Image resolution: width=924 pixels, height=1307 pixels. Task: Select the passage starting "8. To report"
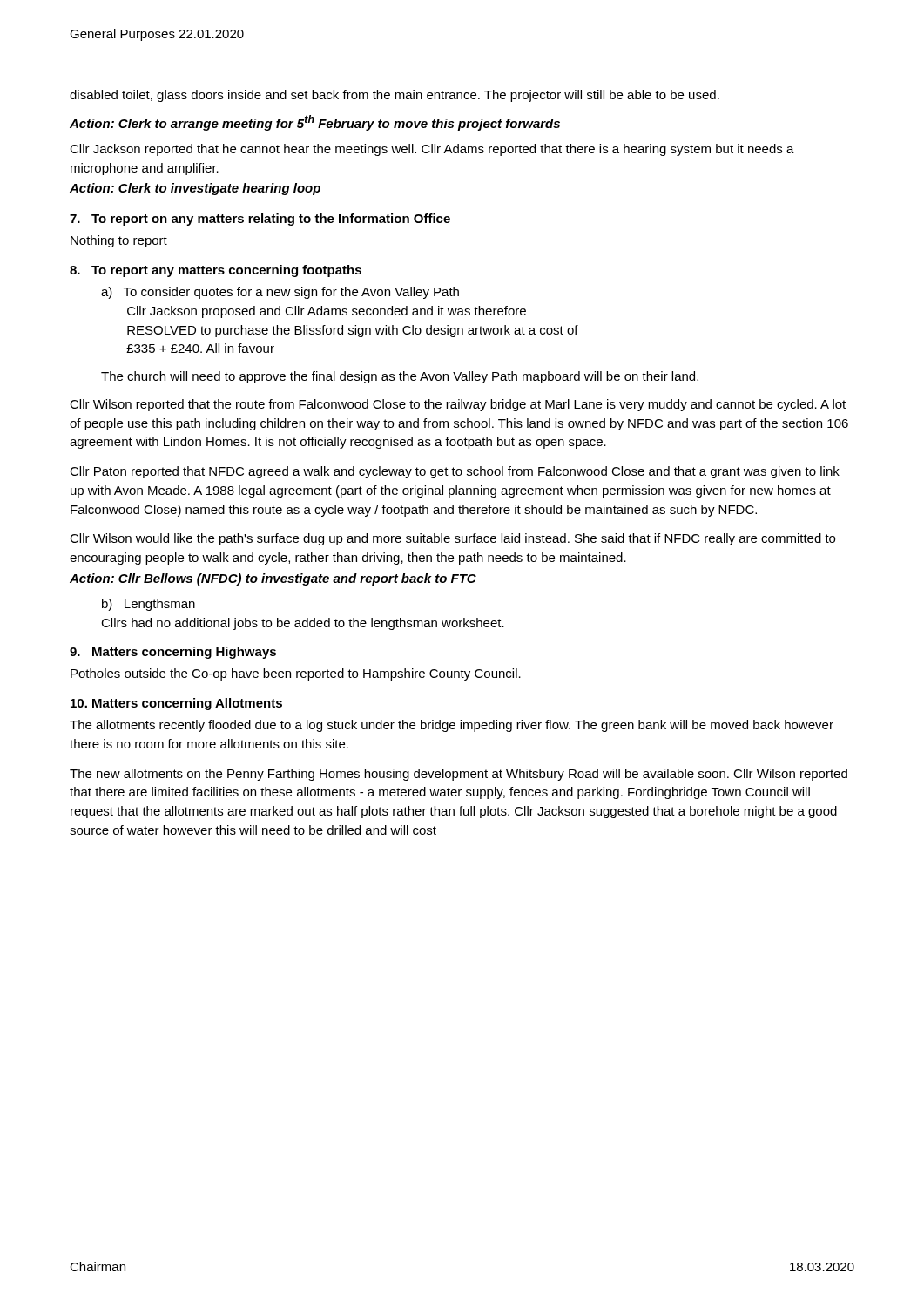pos(216,270)
